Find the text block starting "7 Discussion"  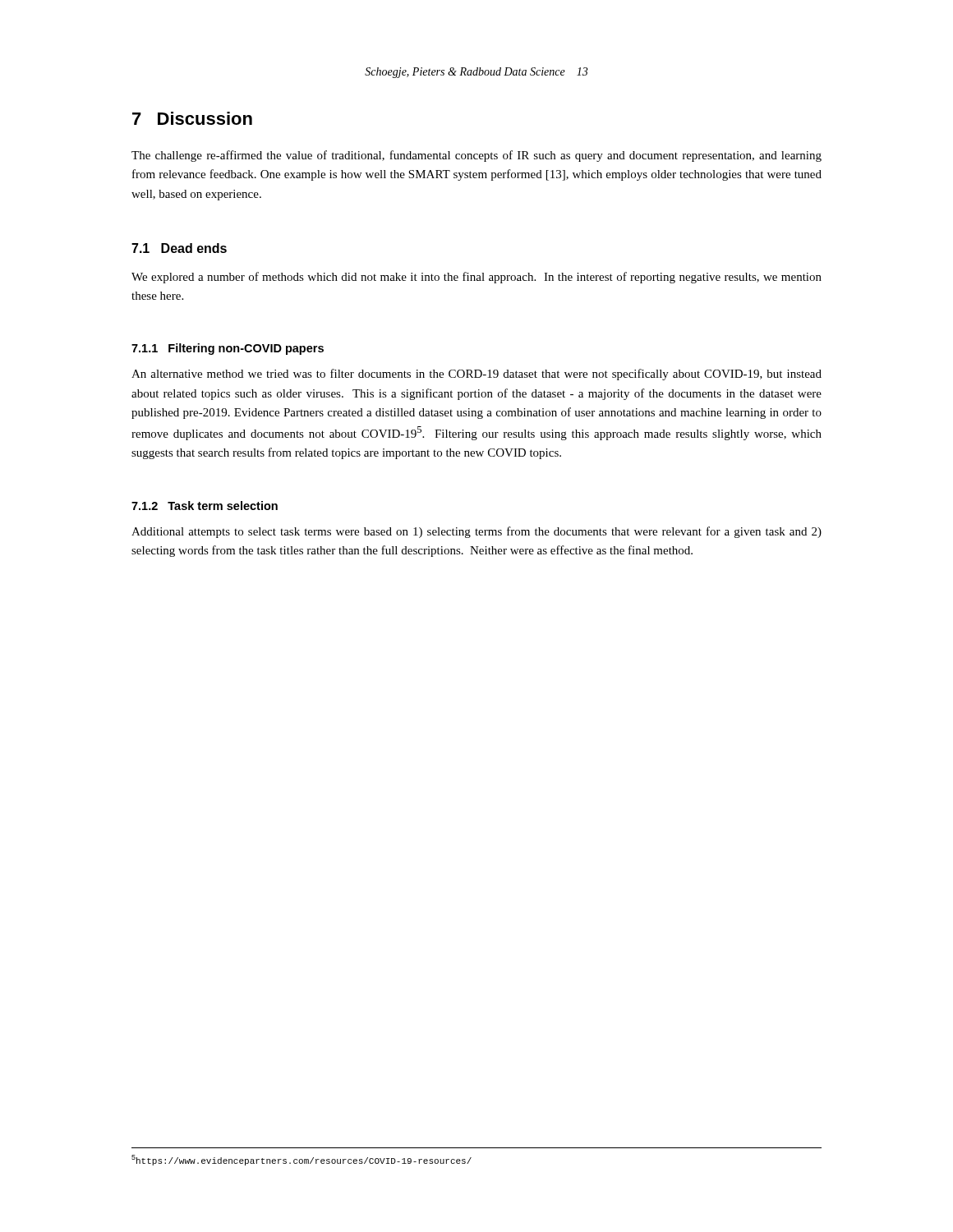click(x=192, y=119)
